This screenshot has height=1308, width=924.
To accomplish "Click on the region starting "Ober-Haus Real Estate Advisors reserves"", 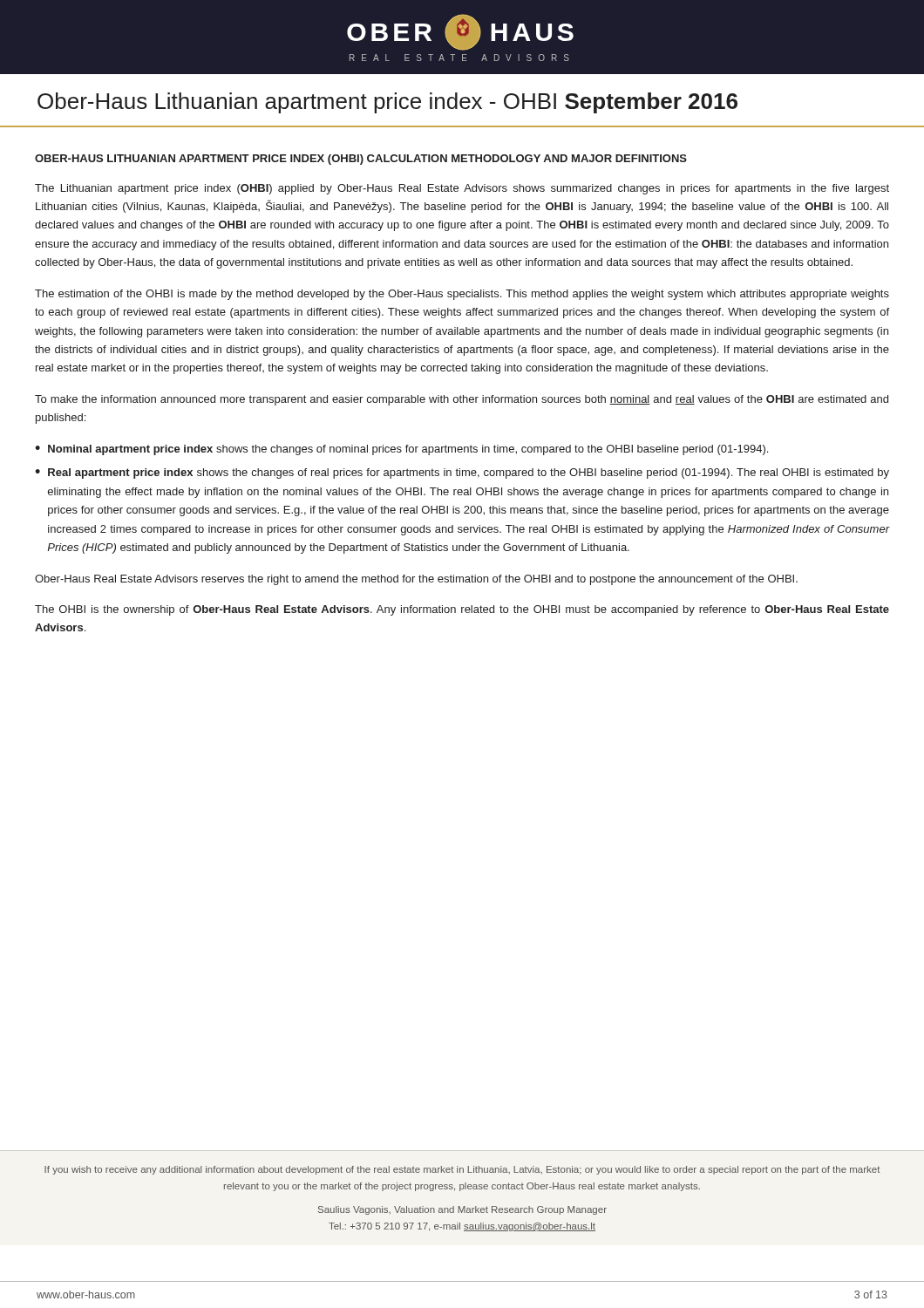I will [417, 578].
